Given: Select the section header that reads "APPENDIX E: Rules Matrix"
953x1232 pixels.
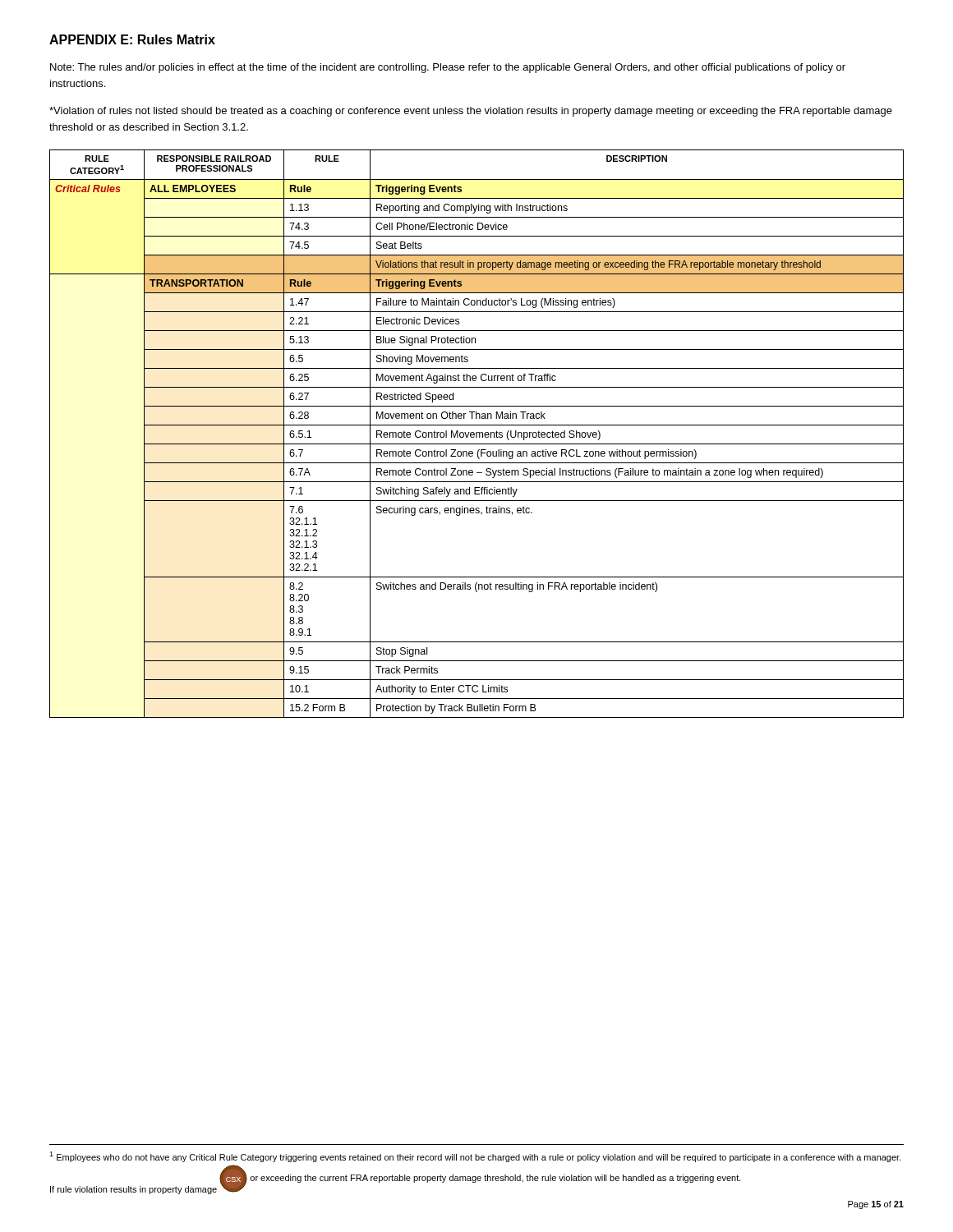Looking at the screenshot, I should pyautogui.click(x=132, y=40).
